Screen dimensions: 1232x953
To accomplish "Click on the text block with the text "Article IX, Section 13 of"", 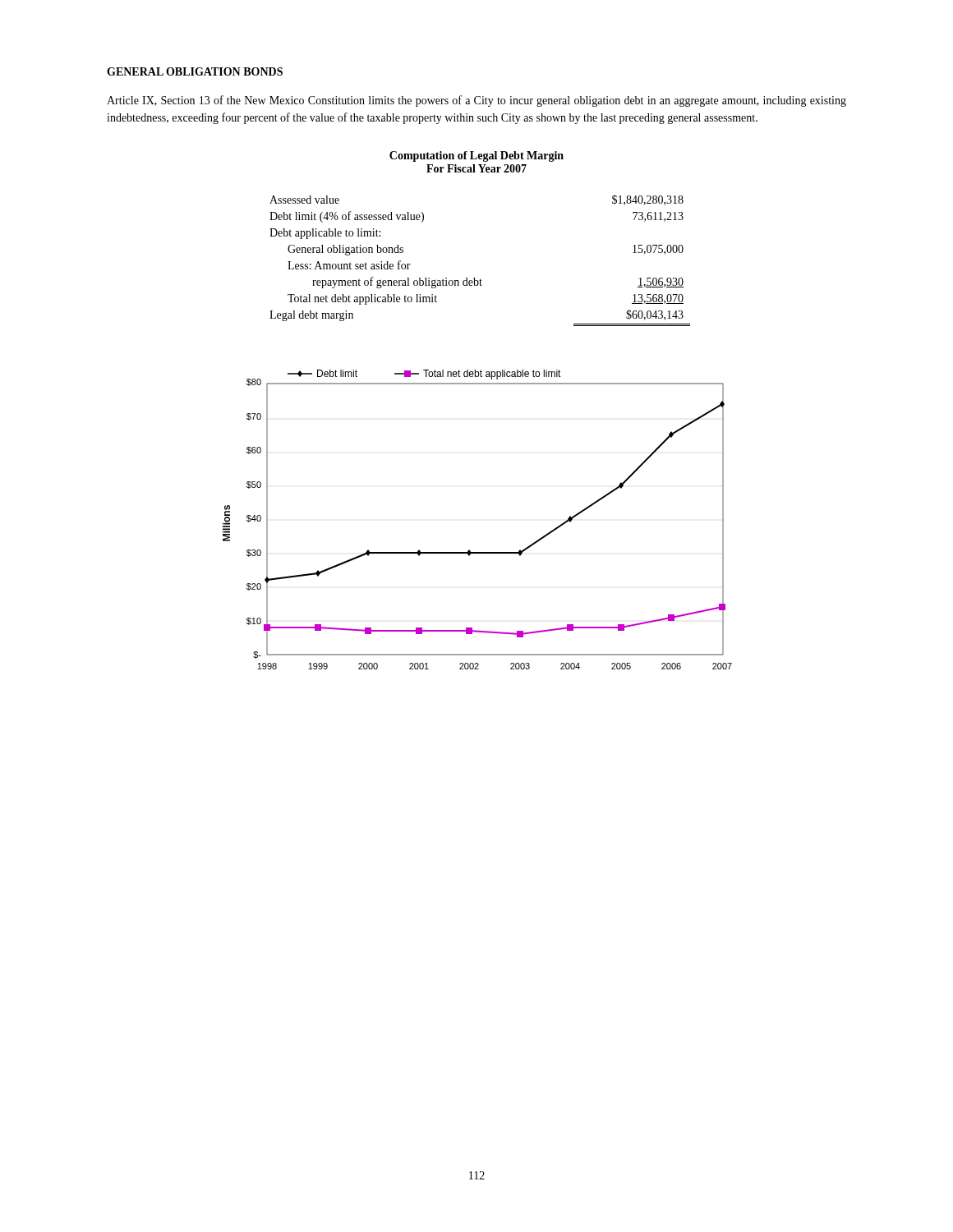I will point(476,109).
